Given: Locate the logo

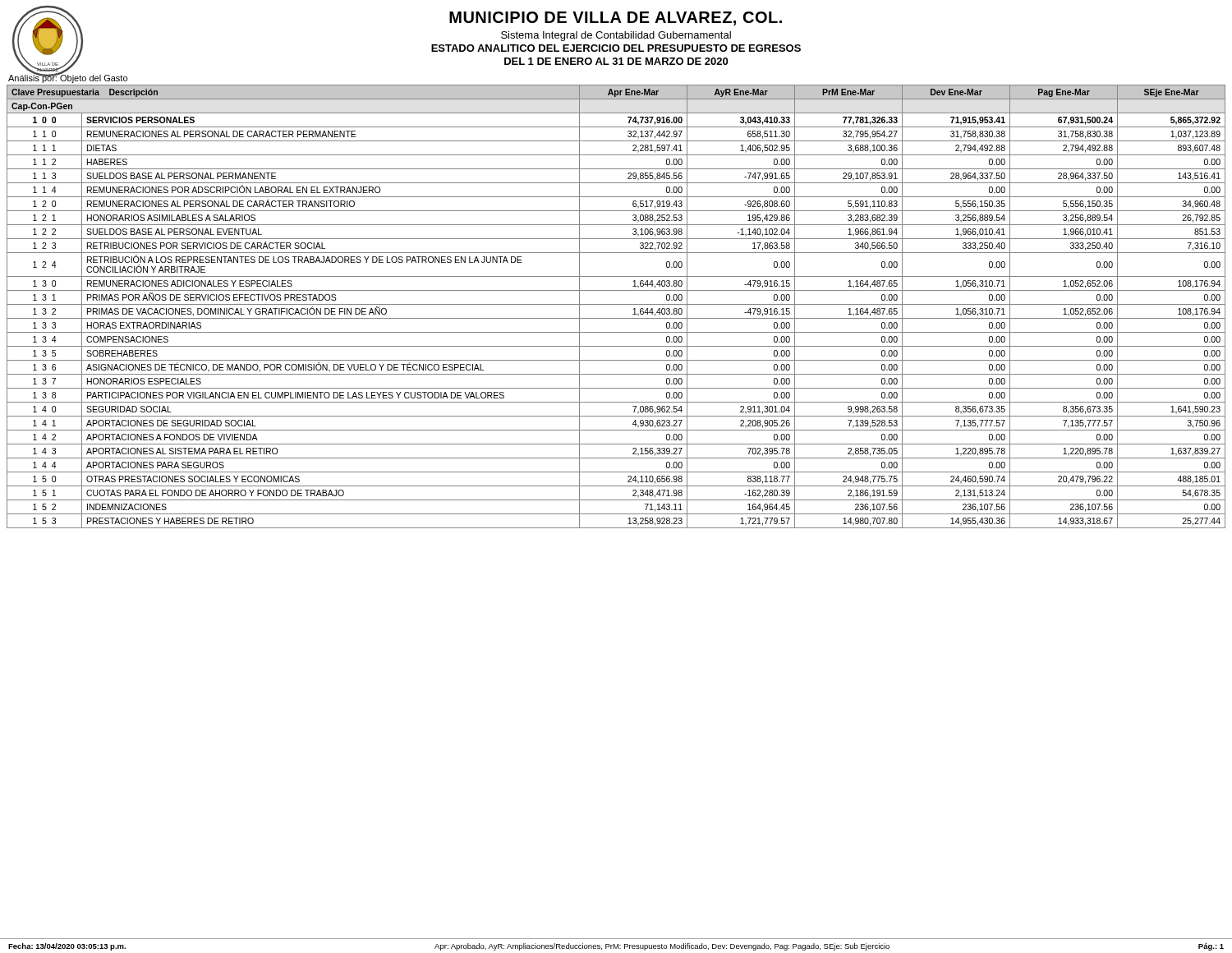Looking at the screenshot, I should (48, 41).
